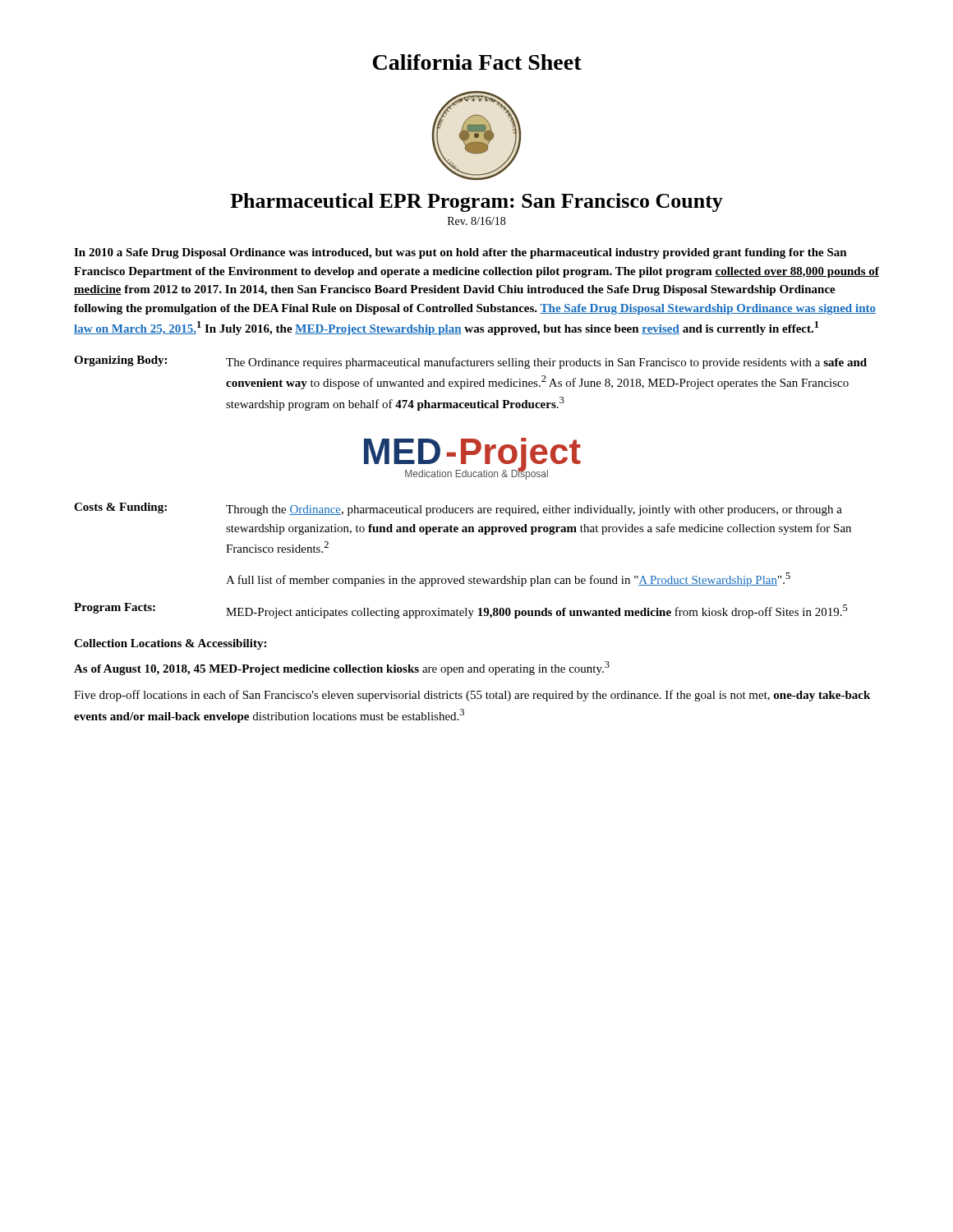
Task: Where is the title that starts "Pharmaceutical EPR Program: San"?
Action: [476, 209]
